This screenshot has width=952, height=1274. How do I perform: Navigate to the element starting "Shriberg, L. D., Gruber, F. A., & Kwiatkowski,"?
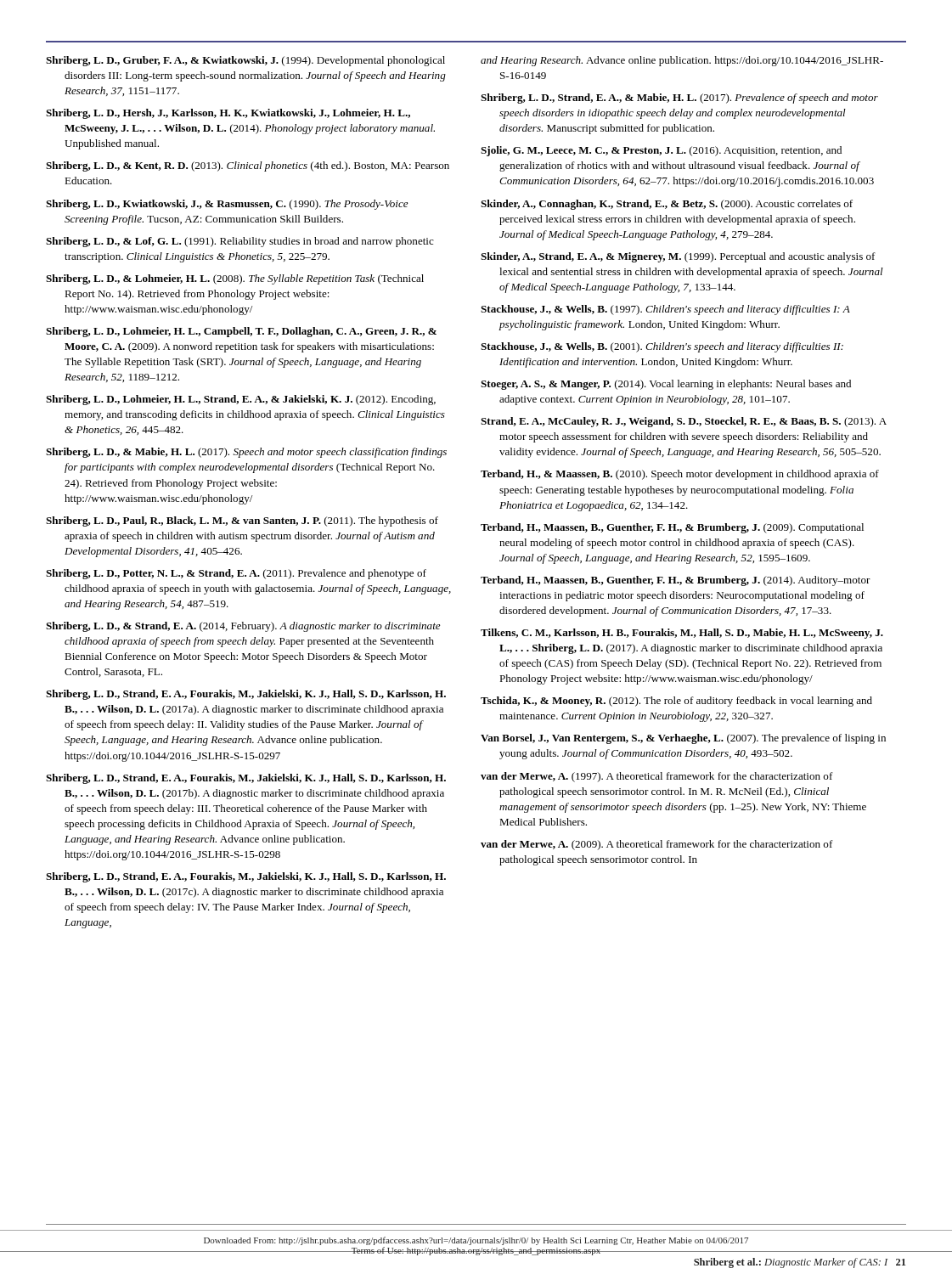[x=246, y=75]
